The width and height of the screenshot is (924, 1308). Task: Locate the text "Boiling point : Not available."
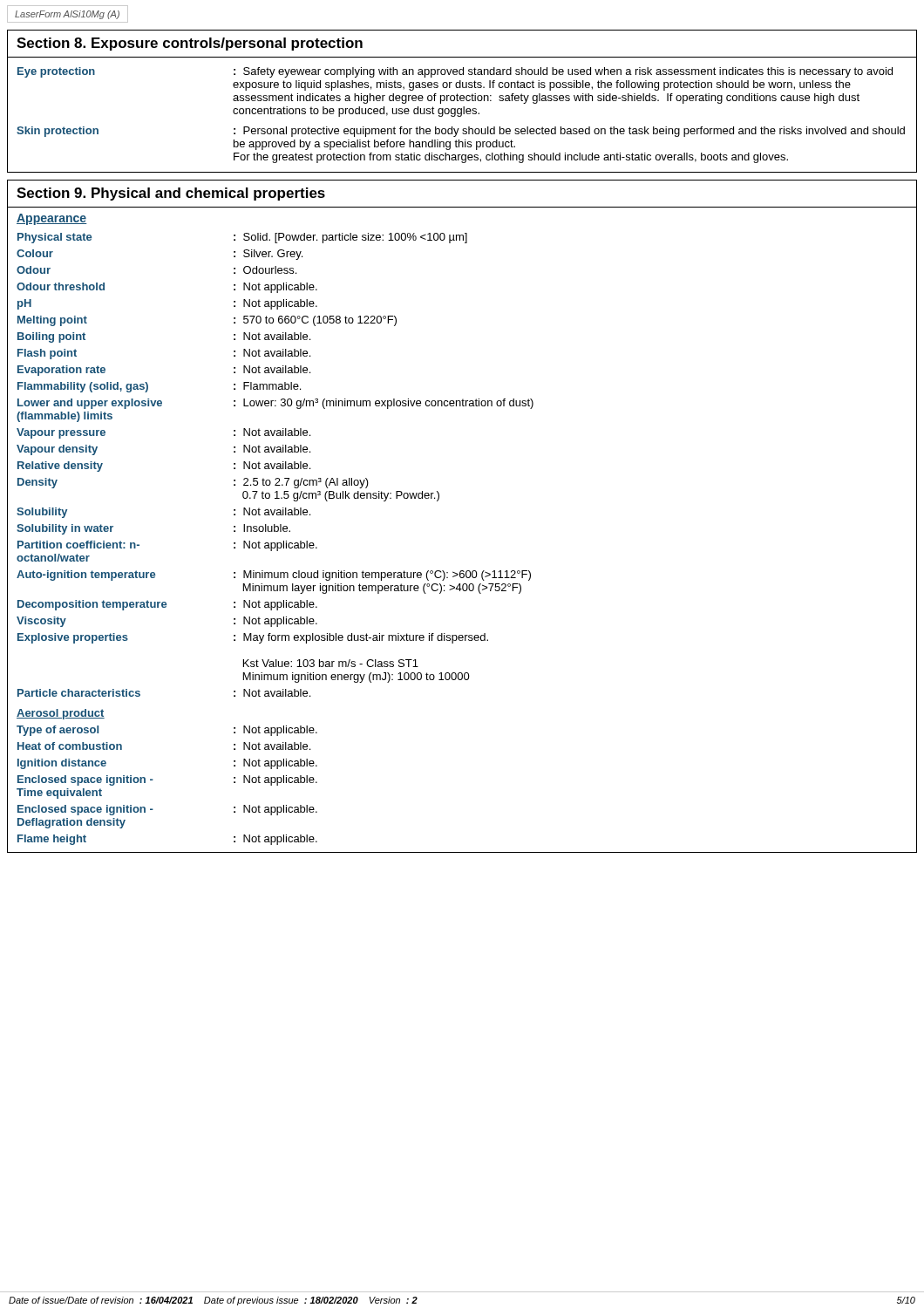point(48,337)
